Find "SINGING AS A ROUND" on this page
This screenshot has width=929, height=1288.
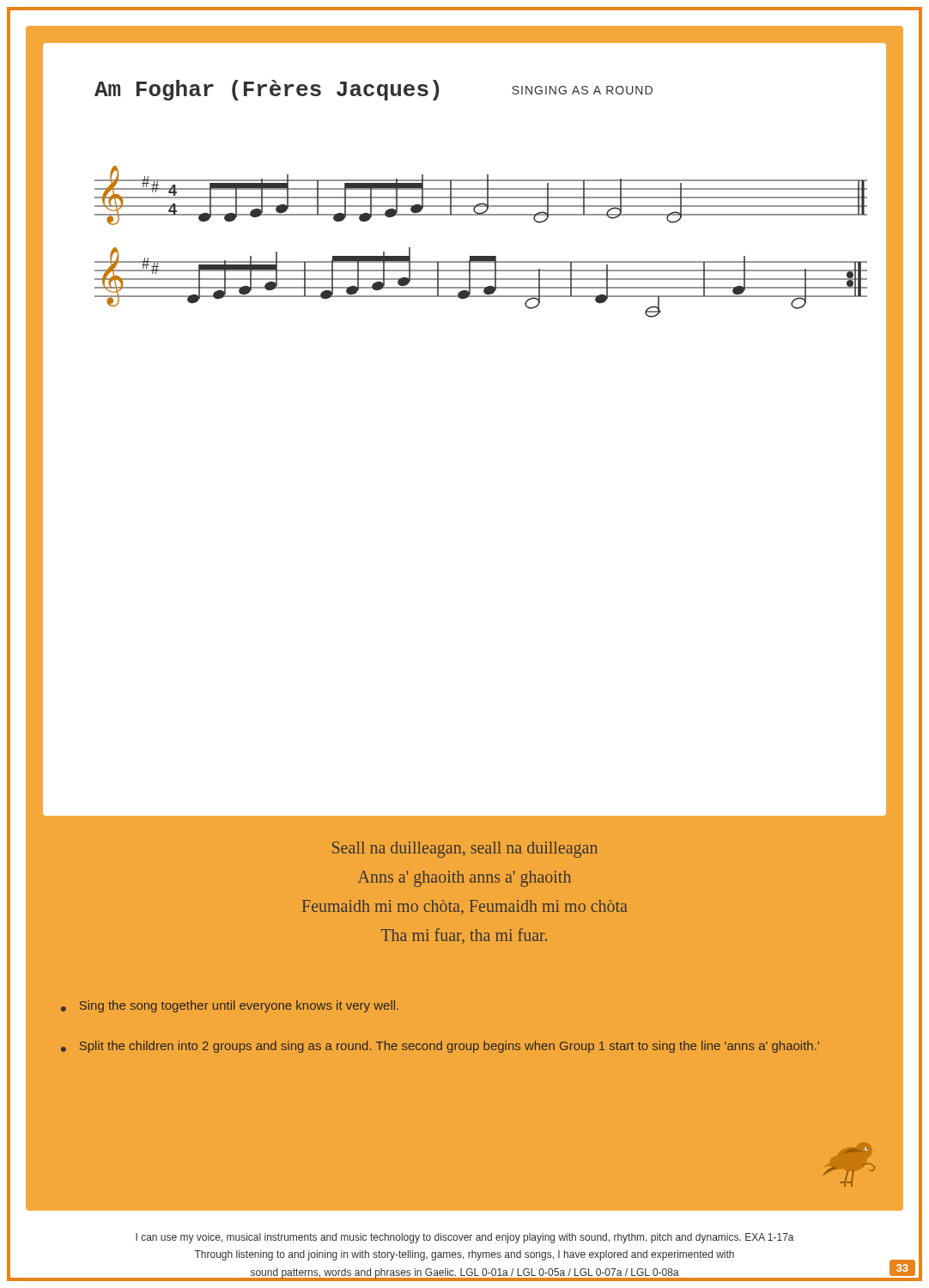coord(583,90)
